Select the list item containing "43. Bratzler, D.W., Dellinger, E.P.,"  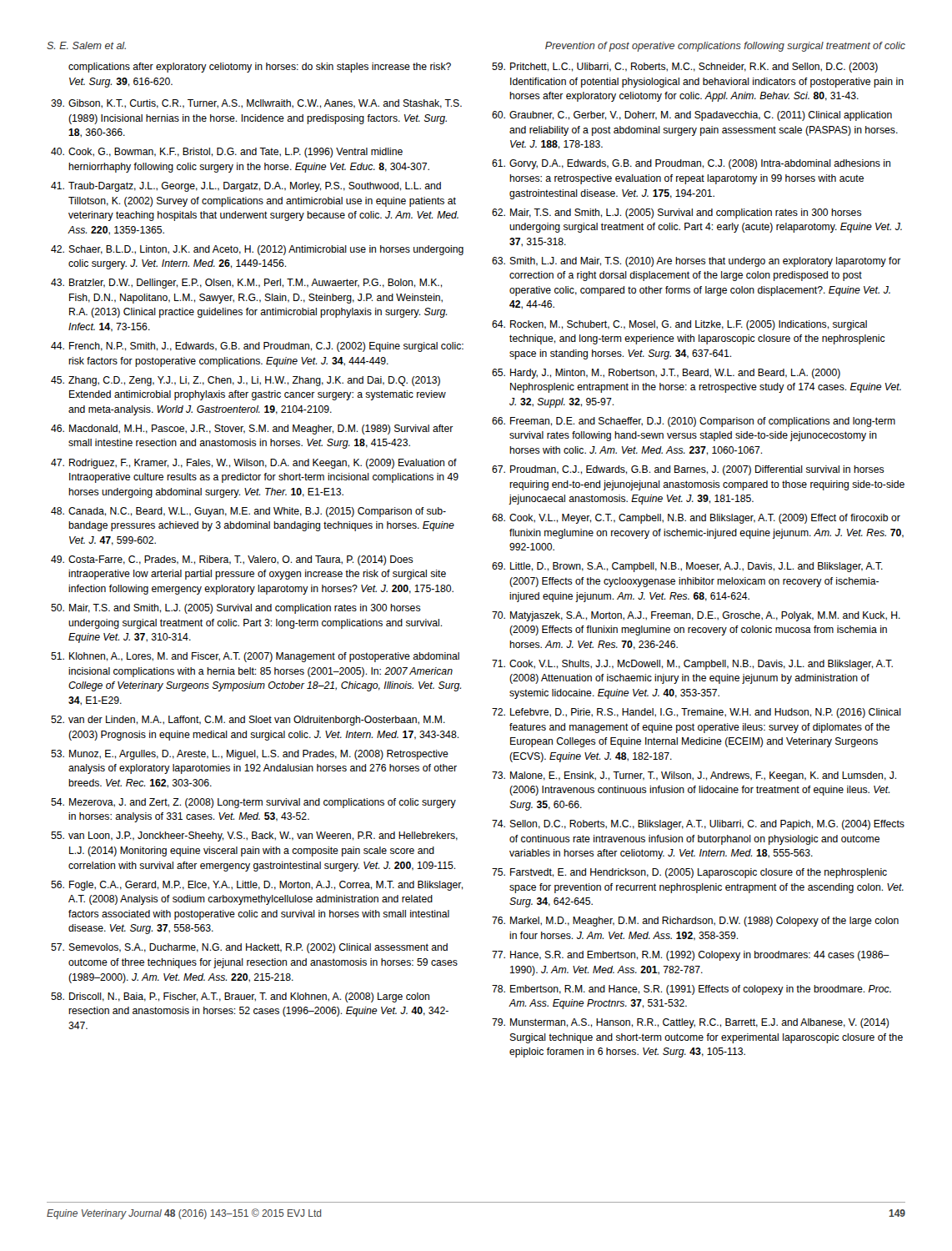255,306
